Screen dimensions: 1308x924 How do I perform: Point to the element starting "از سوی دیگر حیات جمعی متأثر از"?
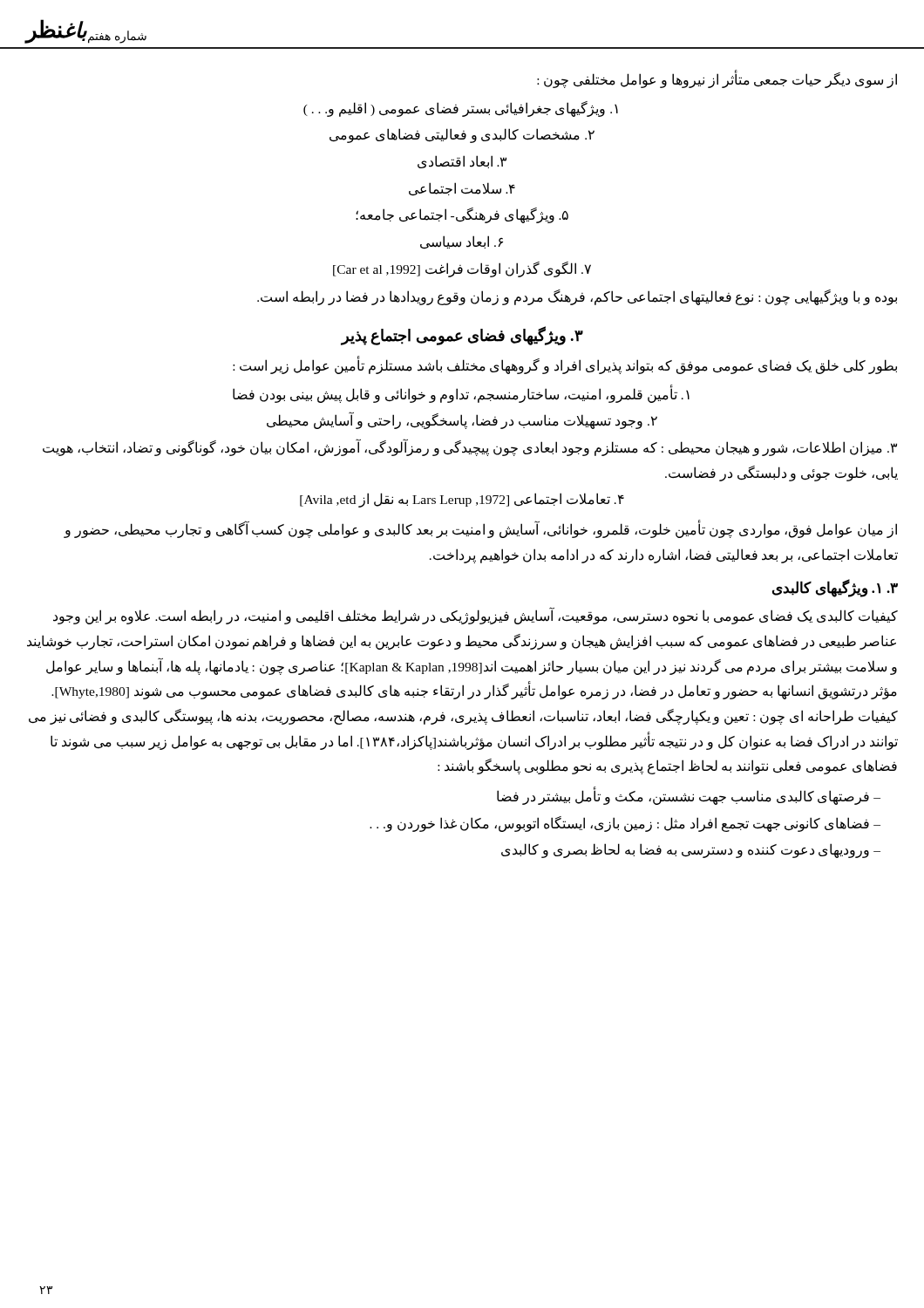tap(717, 80)
